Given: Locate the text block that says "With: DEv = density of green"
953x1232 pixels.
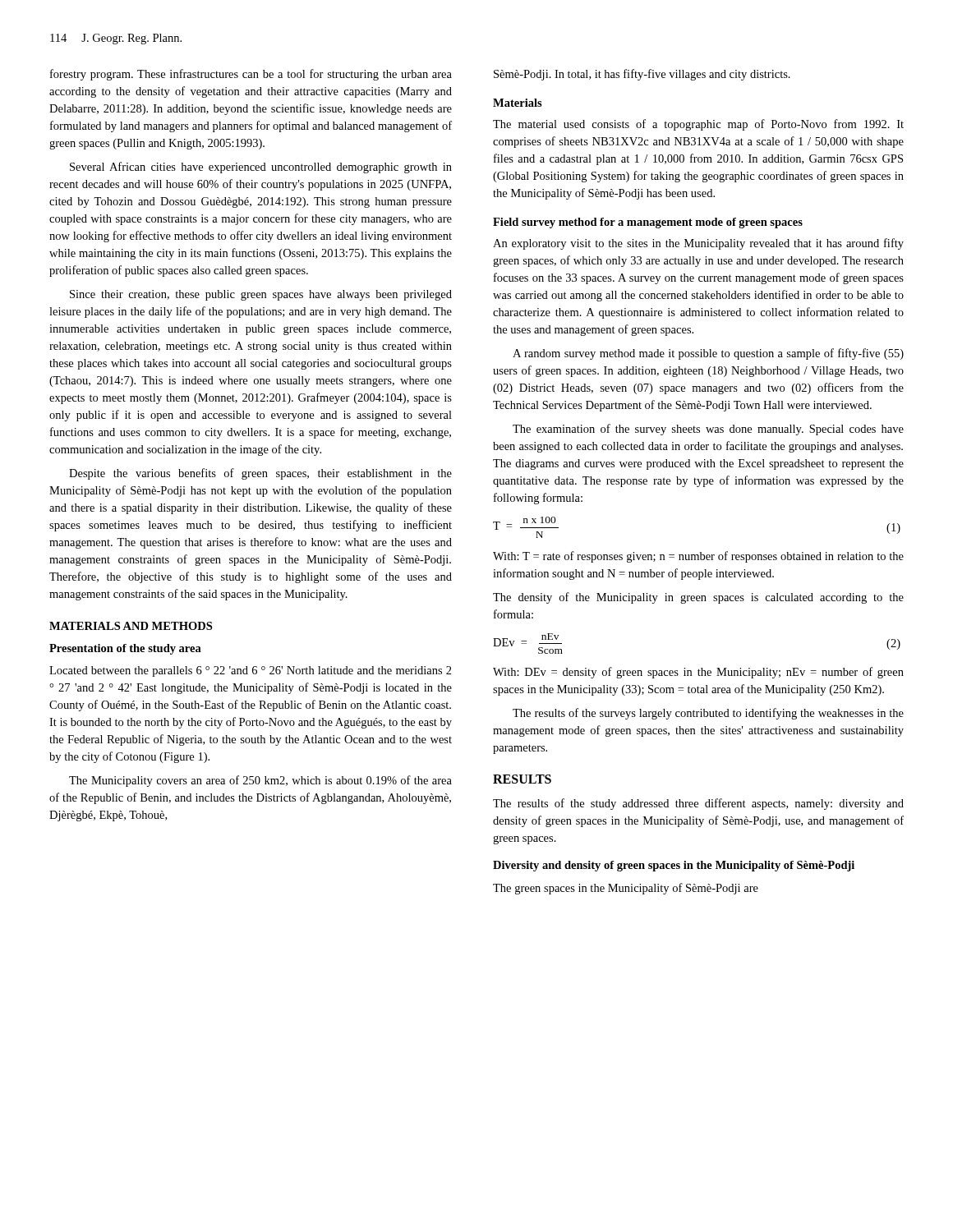Looking at the screenshot, I should click(698, 681).
